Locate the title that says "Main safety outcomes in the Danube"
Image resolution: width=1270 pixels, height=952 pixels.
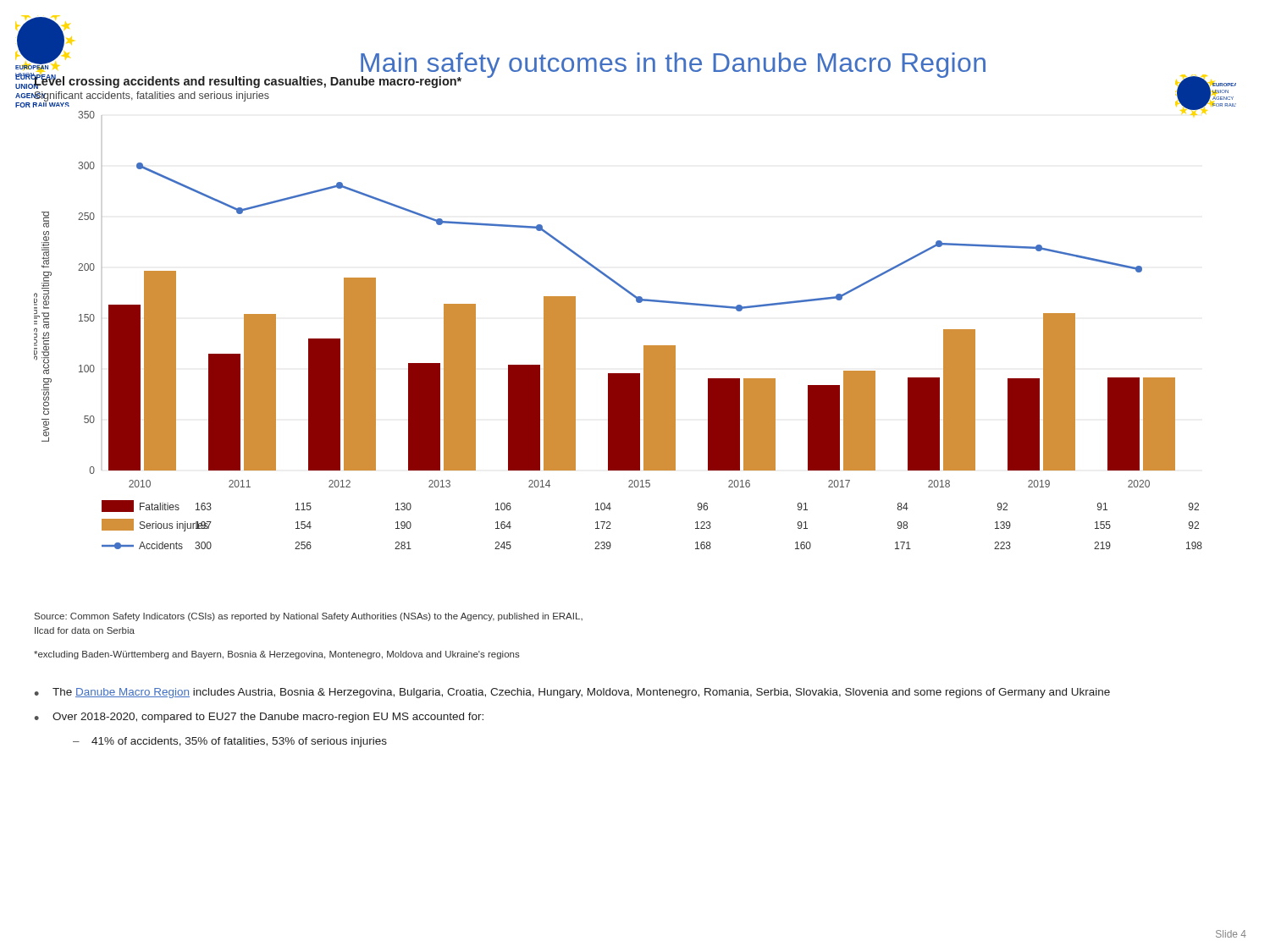click(x=673, y=62)
